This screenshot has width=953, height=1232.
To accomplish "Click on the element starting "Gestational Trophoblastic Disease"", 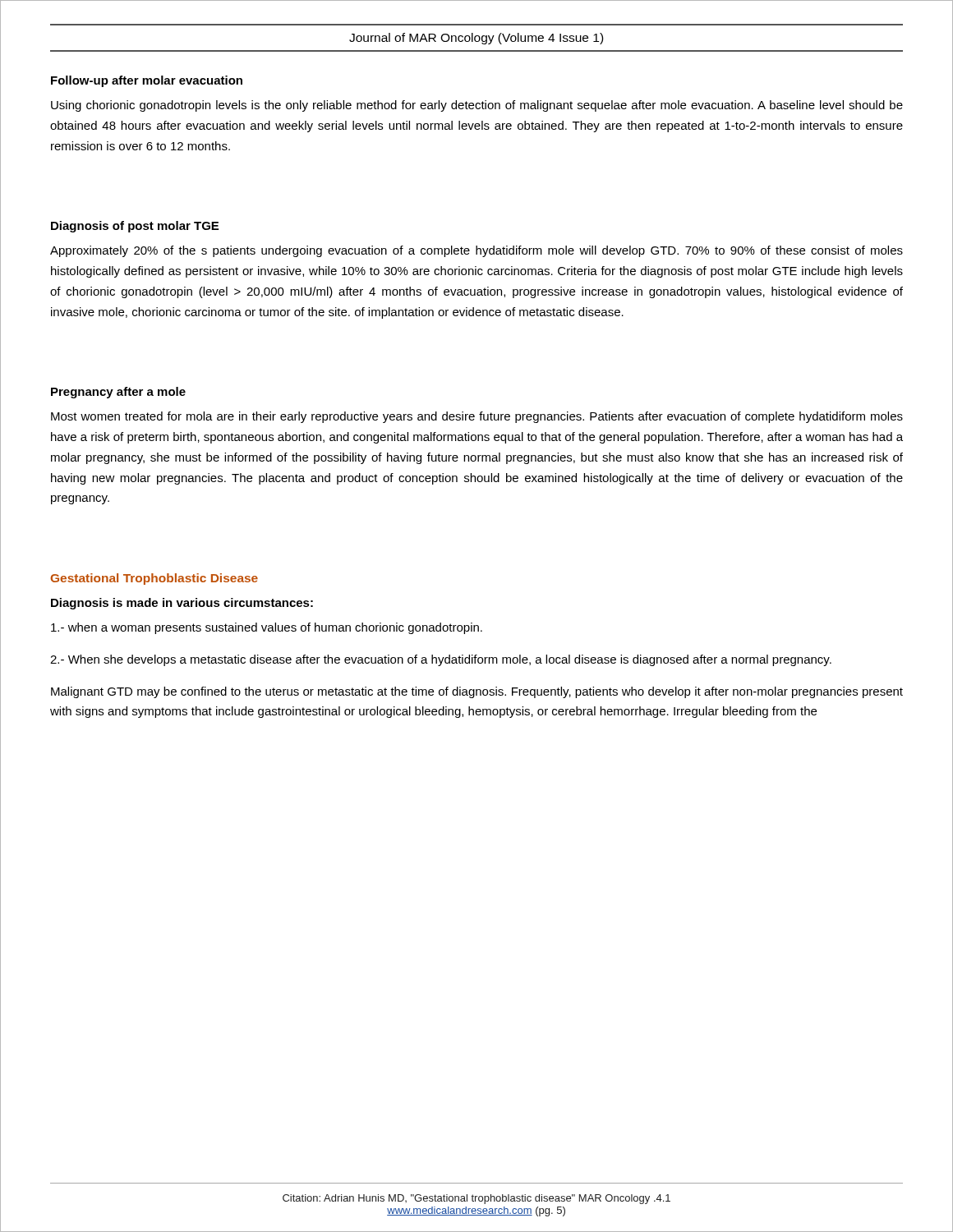I will (x=154, y=578).
